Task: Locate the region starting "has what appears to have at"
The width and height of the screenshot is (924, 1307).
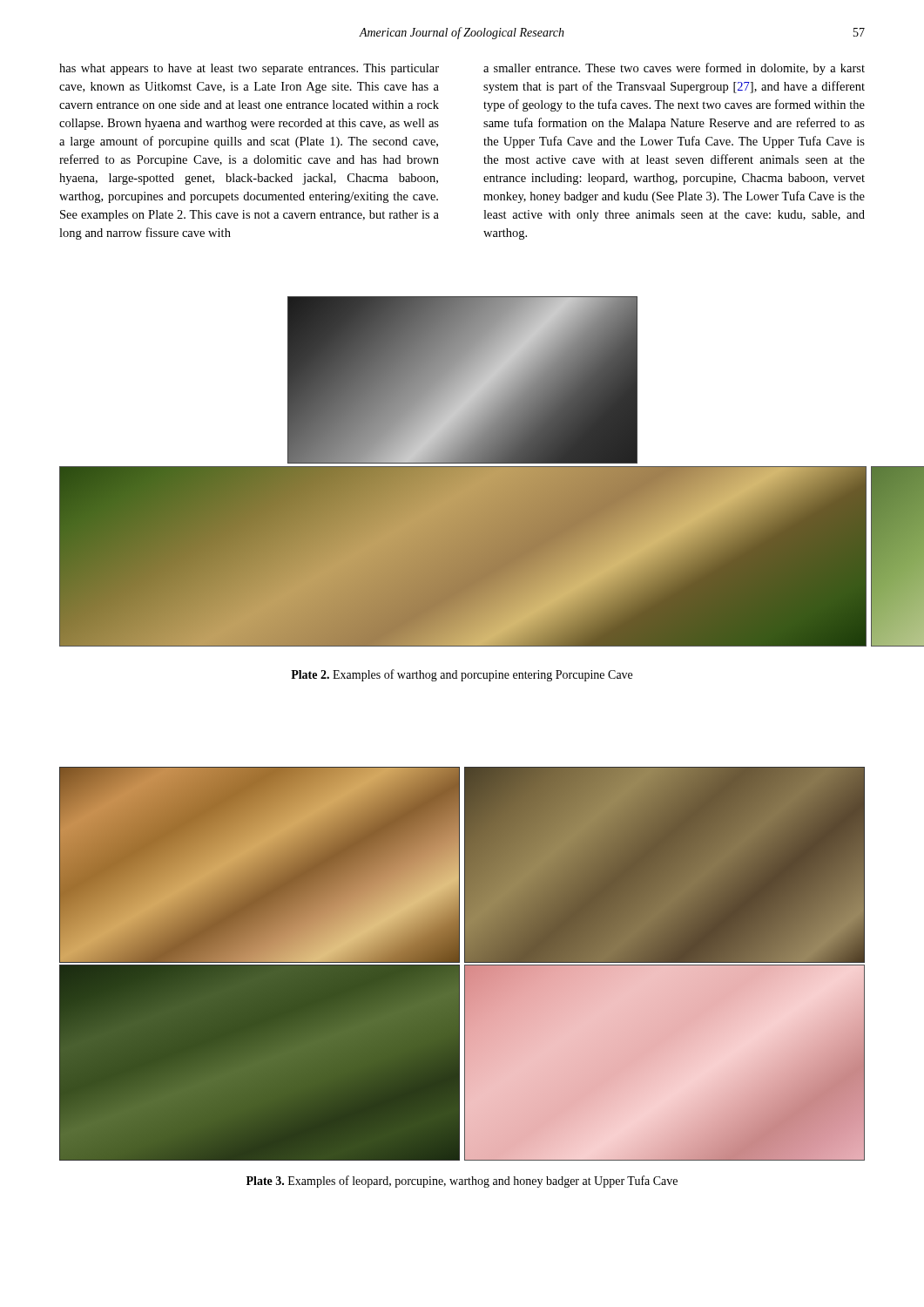Action: click(249, 150)
